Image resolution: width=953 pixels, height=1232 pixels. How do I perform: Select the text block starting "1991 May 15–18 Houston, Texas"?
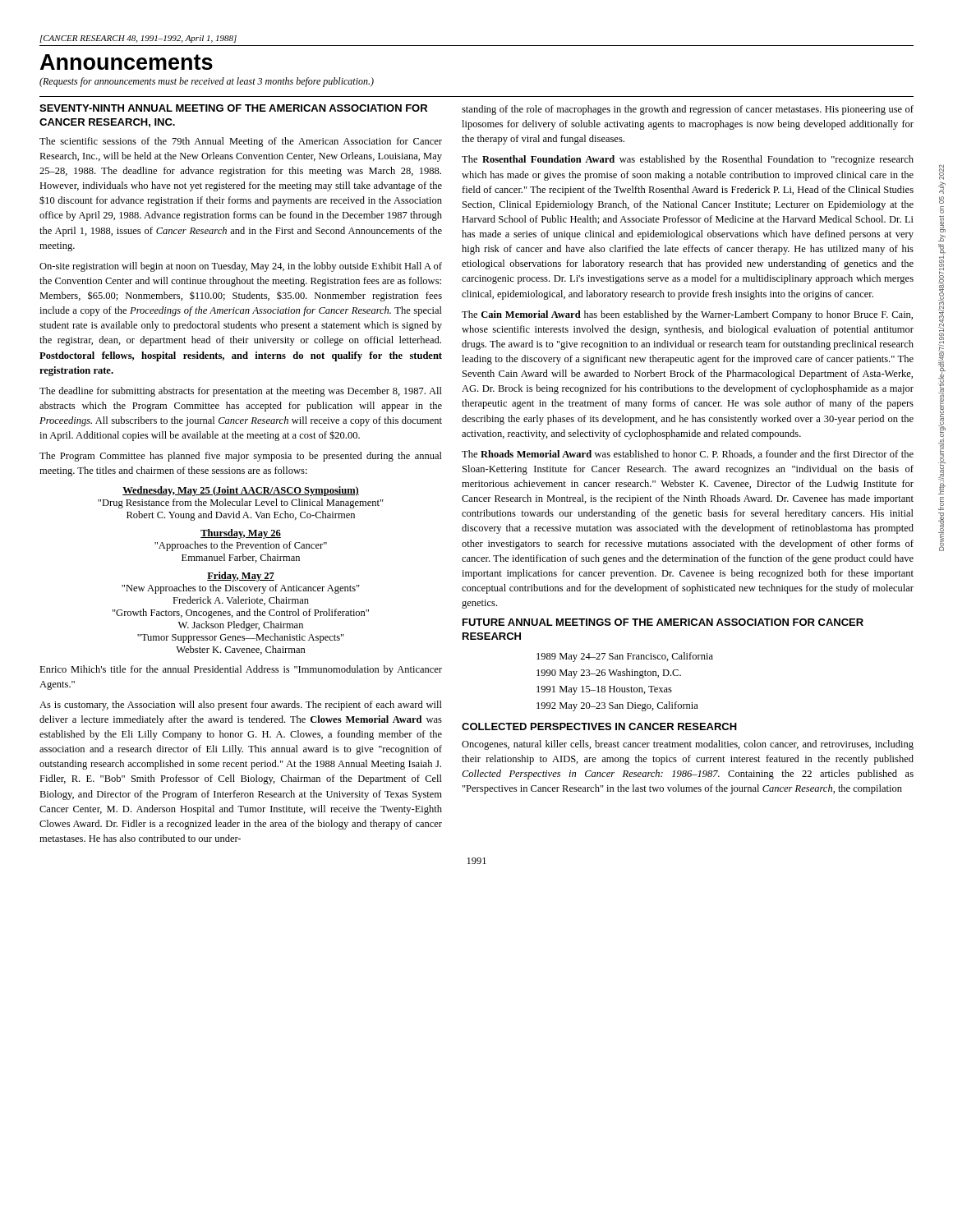click(x=604, y=689)
